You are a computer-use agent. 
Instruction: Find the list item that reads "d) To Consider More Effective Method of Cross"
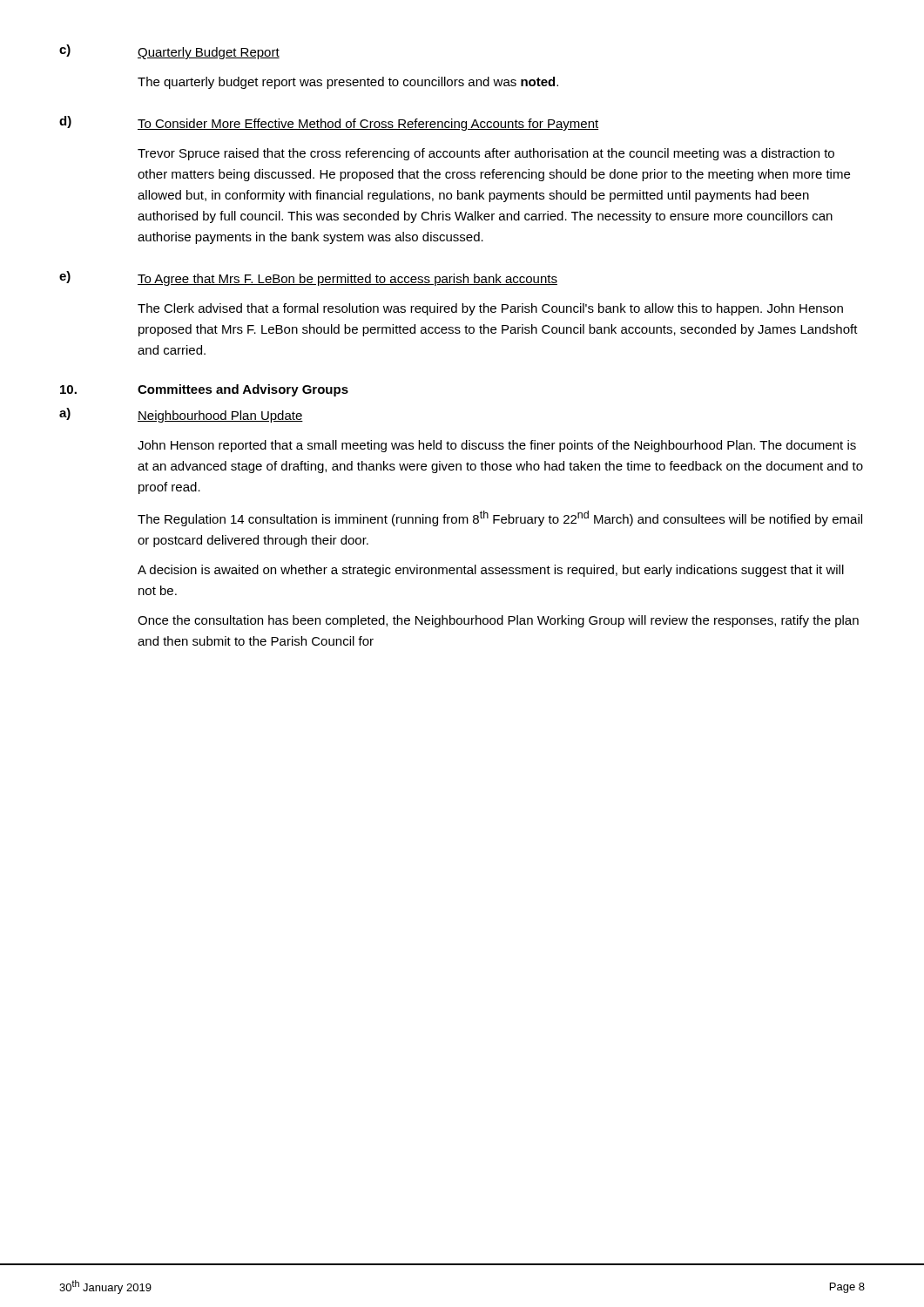coord(462,180)
